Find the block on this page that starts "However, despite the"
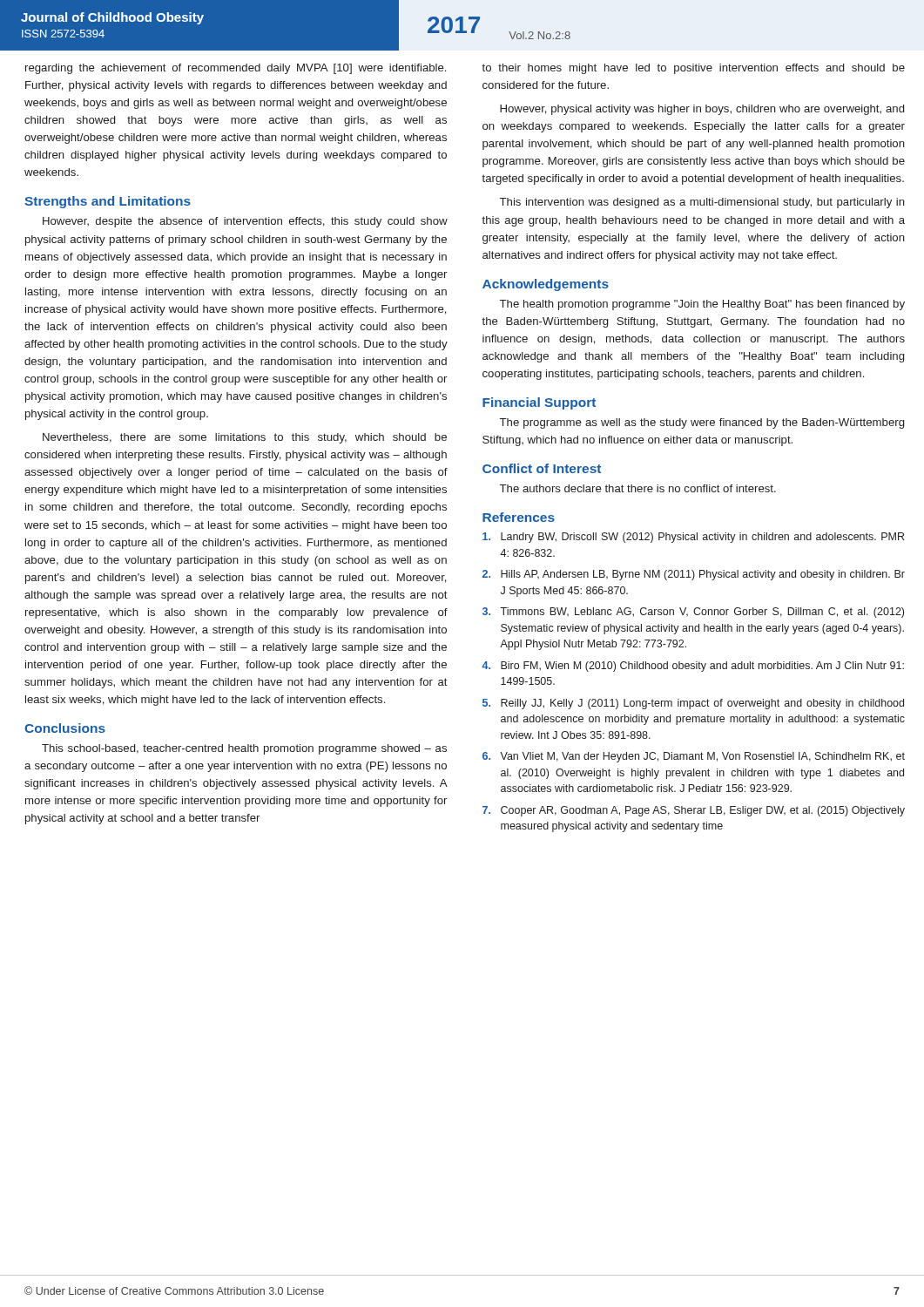The width and height of the screenshot is (924, 1307). (236, 461)
